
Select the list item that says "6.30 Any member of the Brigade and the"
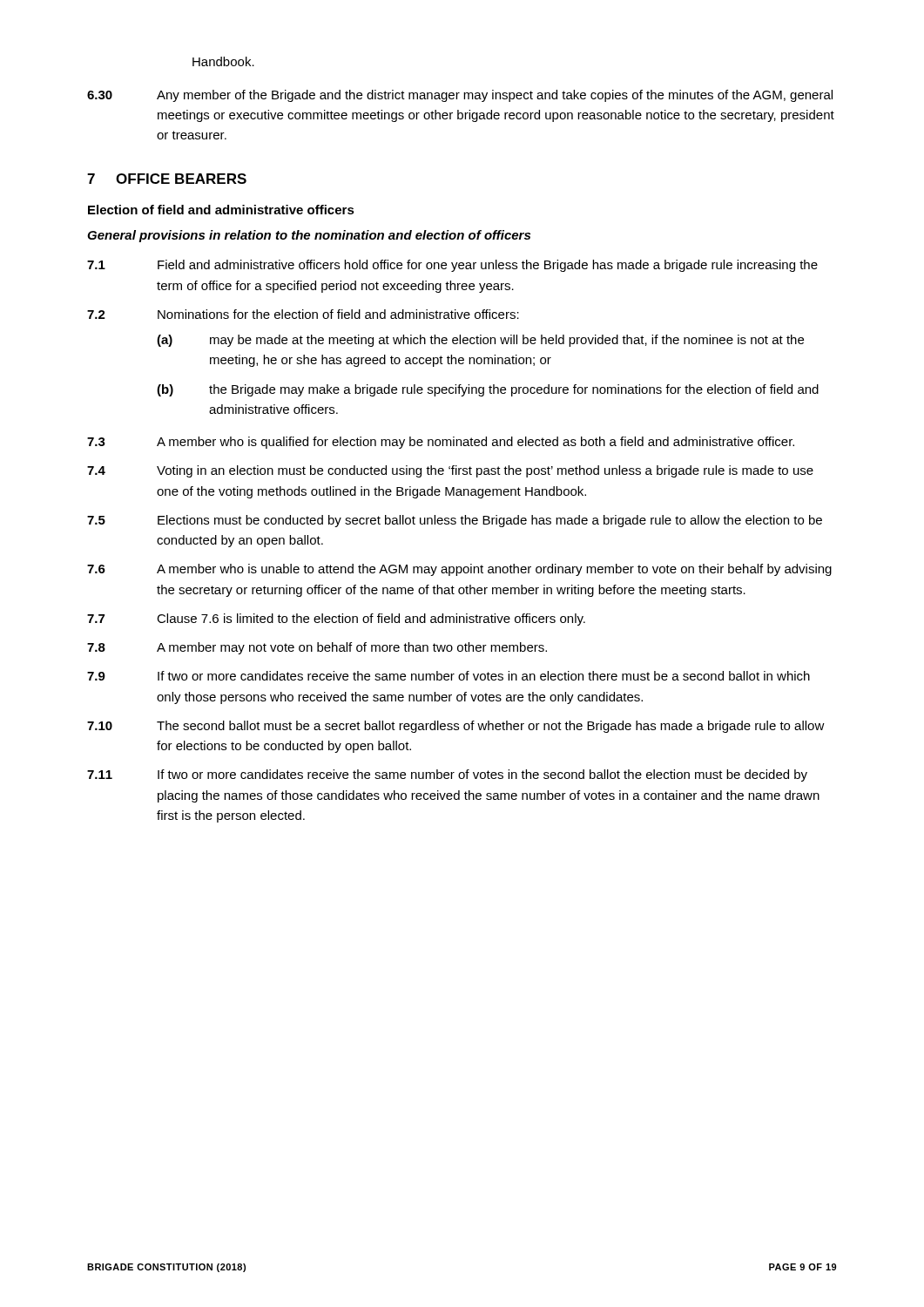click(462, 114)
